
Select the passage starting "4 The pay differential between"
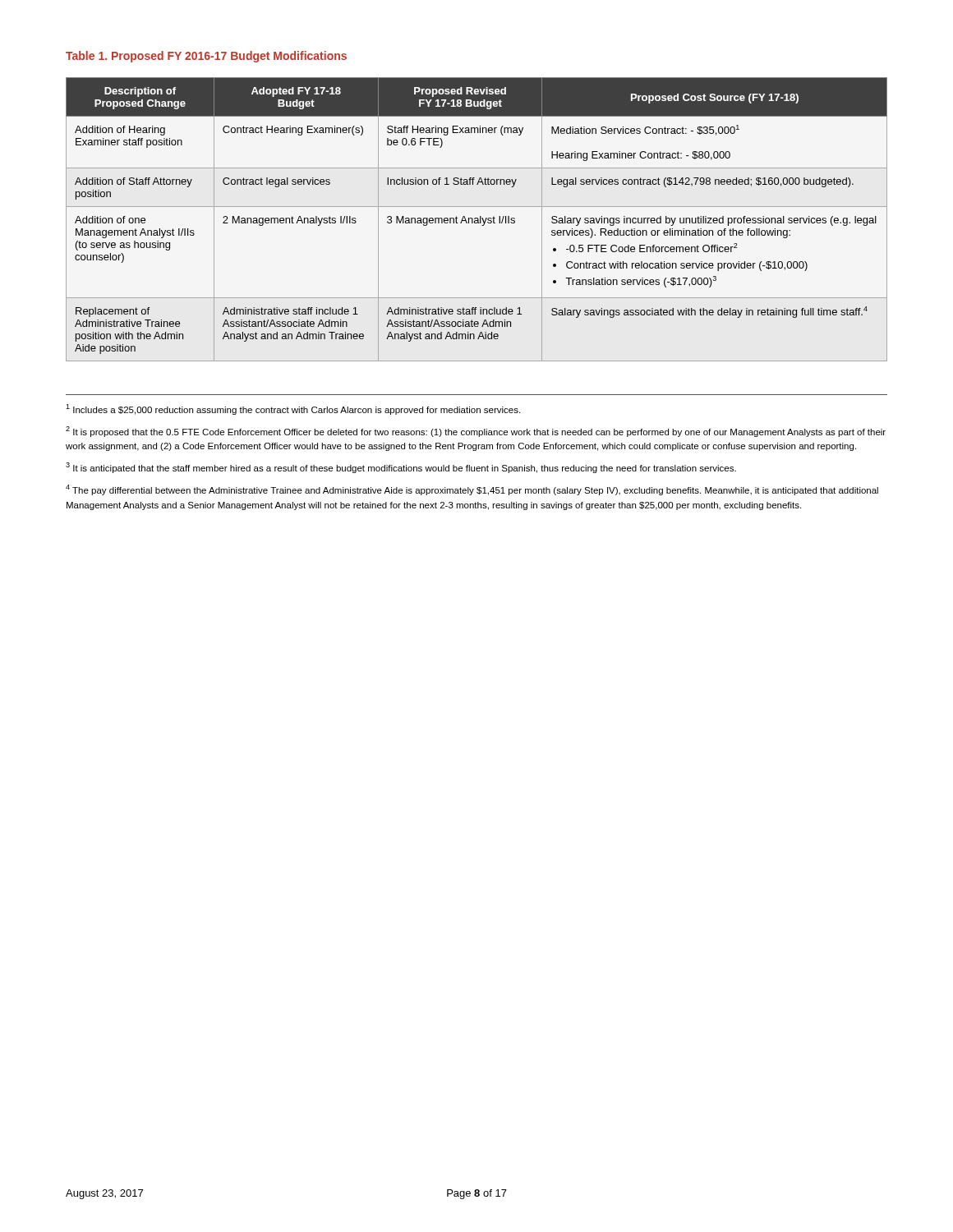pos(472,496)
